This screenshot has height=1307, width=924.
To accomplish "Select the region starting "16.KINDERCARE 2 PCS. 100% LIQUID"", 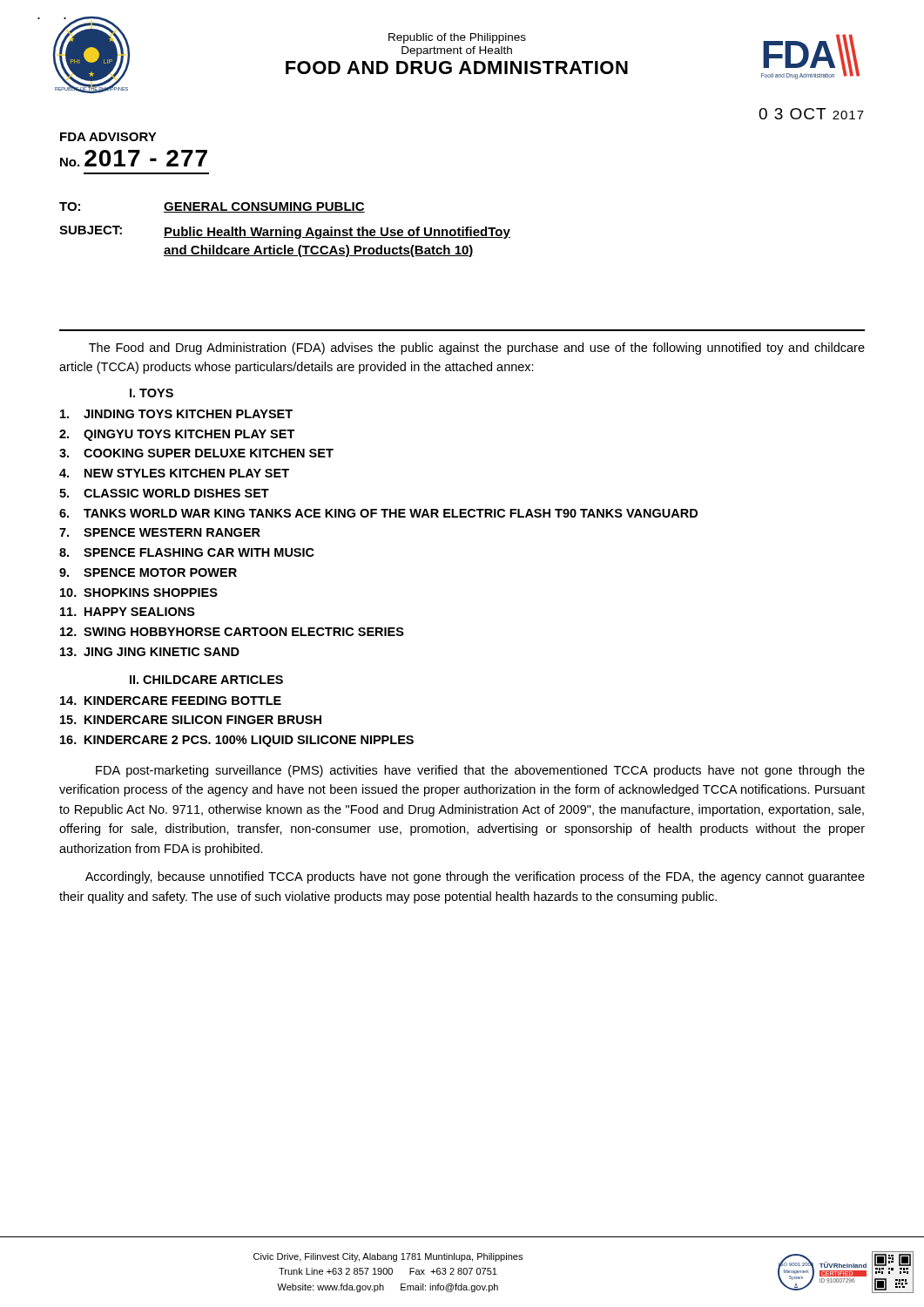I will pos(237,741).
